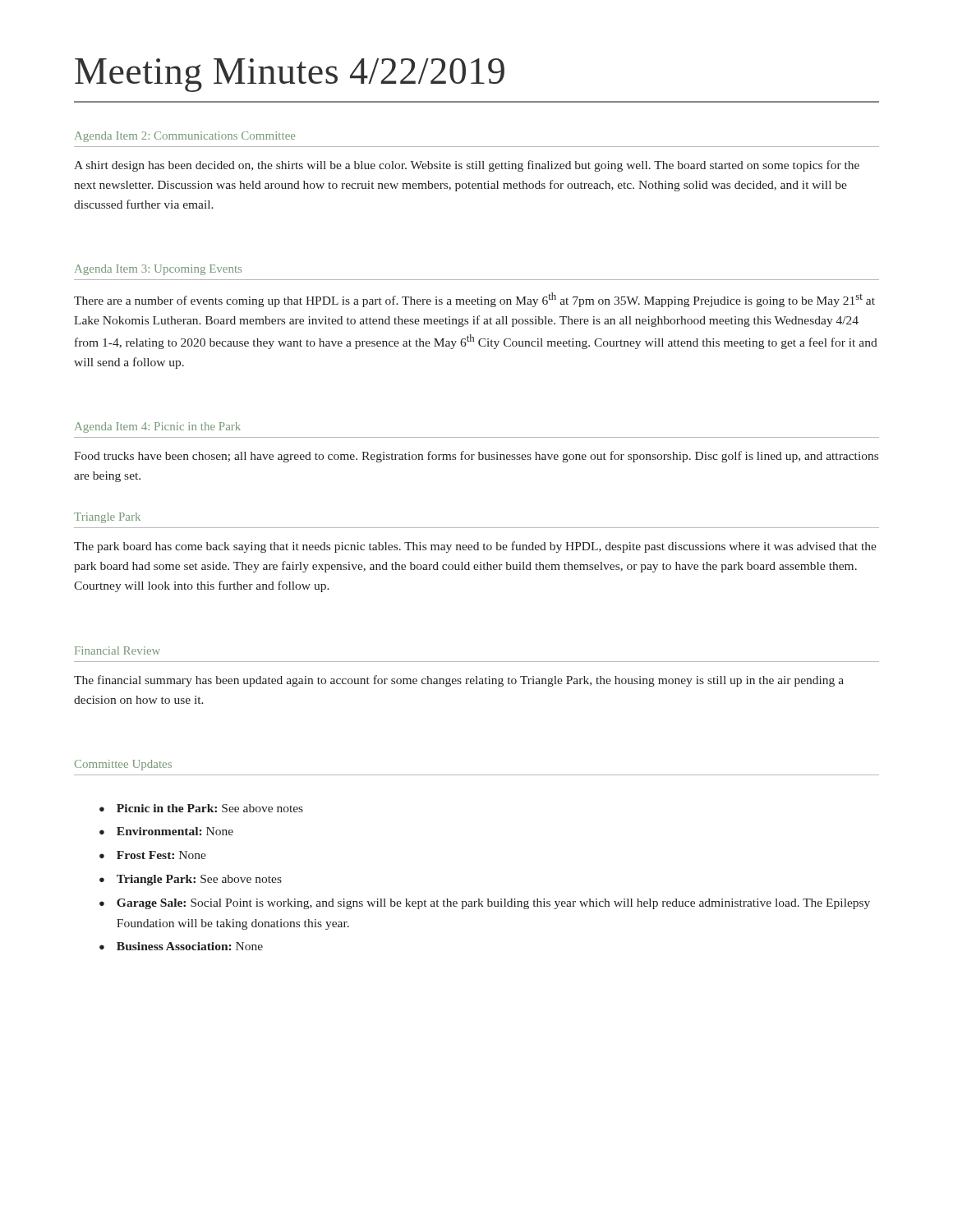Screen dimensions: 1232x953
Task: Find the block starting "Garage Sale: Social Point"
Action: click(x=489, y=913)
